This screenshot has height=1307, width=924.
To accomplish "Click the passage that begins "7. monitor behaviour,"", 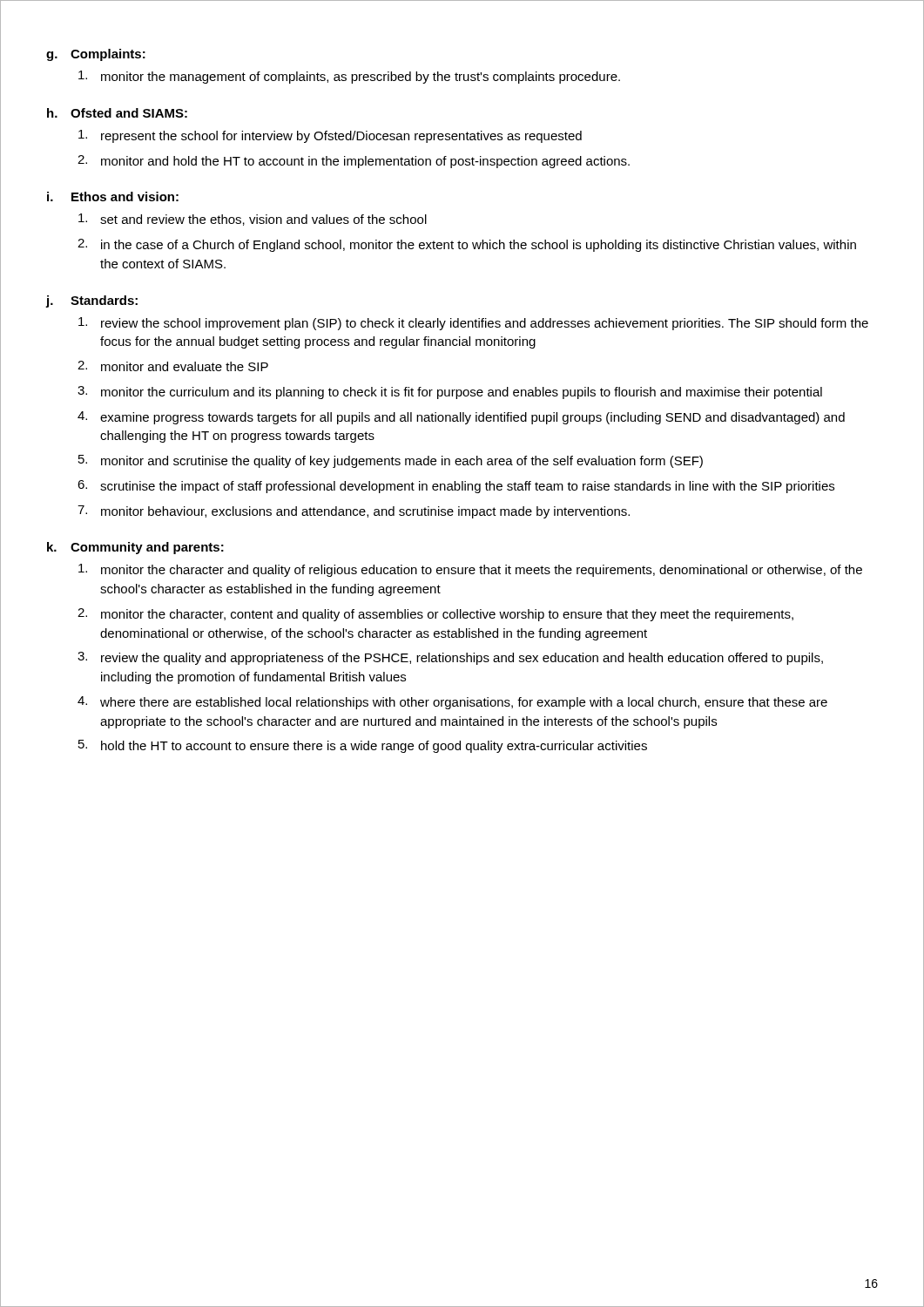I will [354, 511].
